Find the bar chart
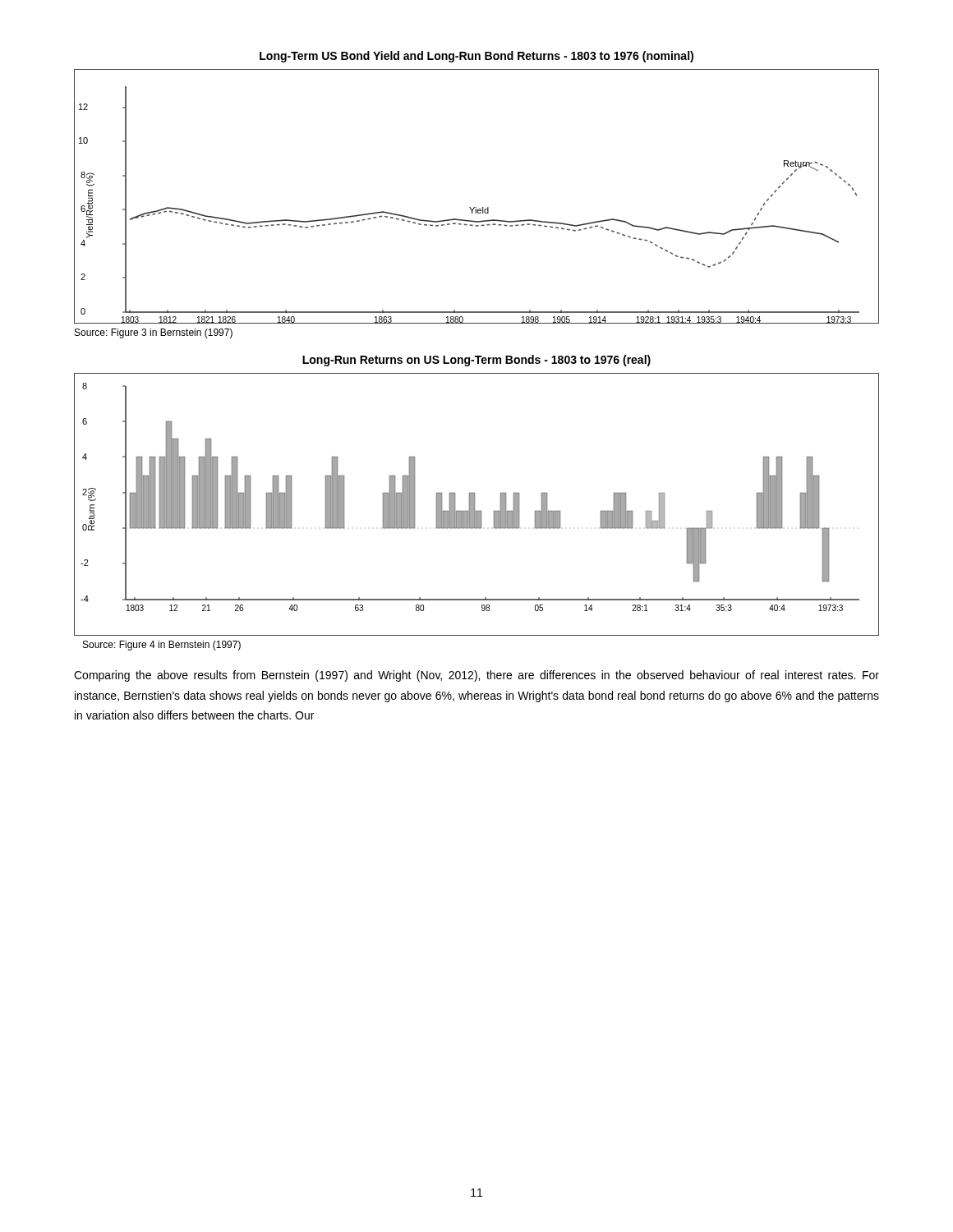Screen dimensions: 1232x953 point(476,504)
